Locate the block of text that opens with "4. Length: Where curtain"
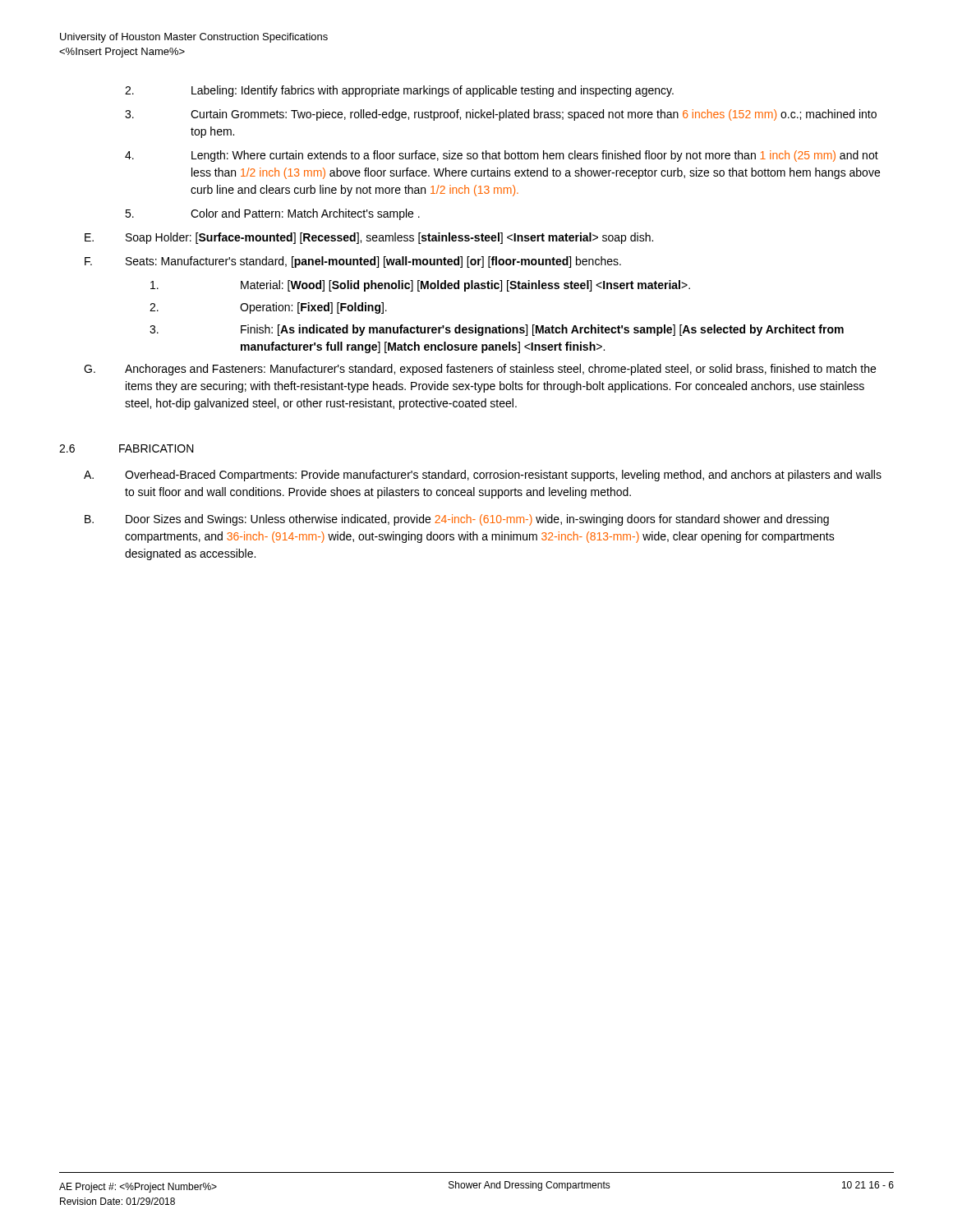This screenshot has width=953, height=1232. pos(476,173)
